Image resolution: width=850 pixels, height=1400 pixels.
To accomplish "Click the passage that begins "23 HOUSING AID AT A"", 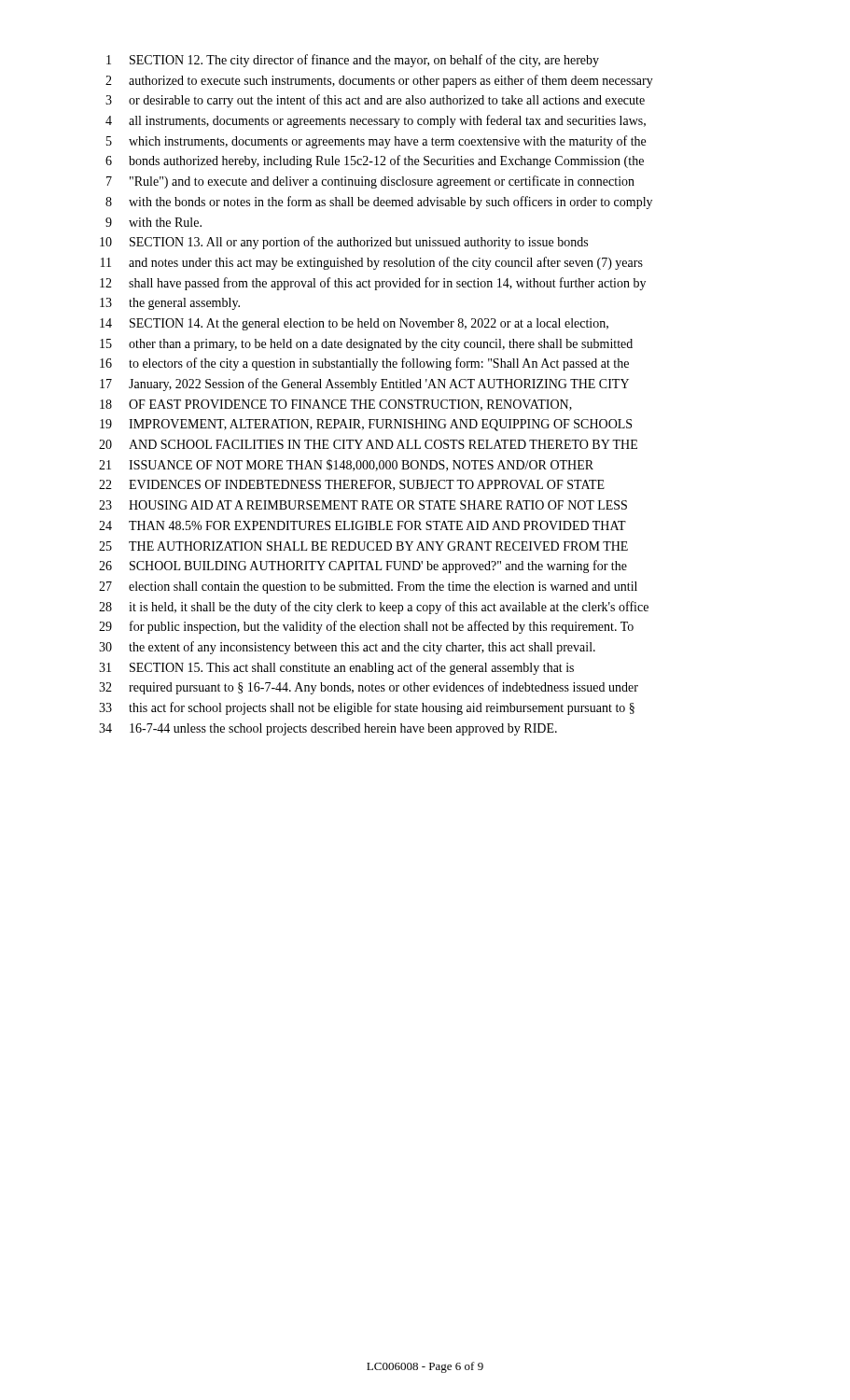I will click(x=425, y=506).
